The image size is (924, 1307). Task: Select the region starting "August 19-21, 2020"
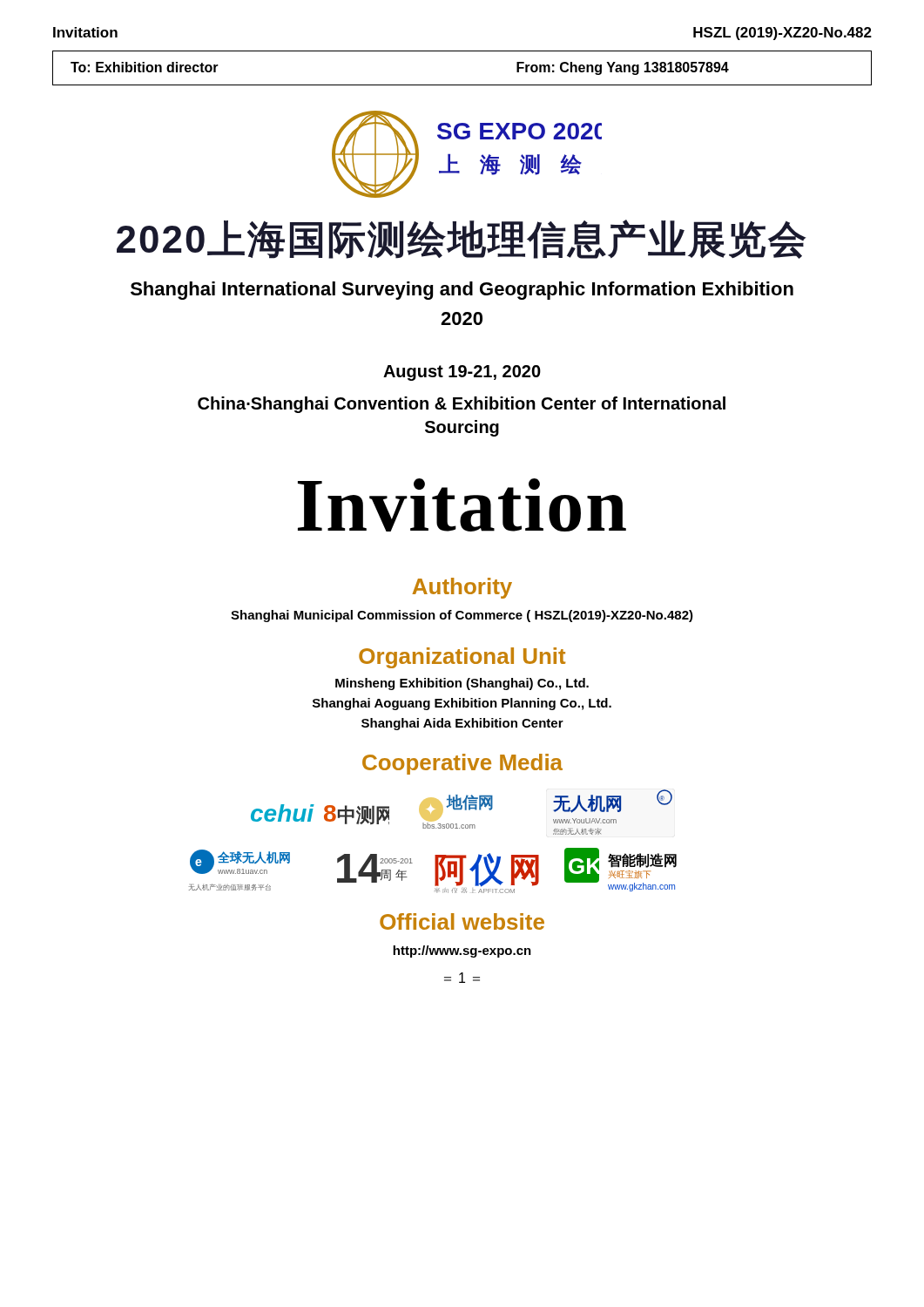pyautogui.click(x=462, y=371)
